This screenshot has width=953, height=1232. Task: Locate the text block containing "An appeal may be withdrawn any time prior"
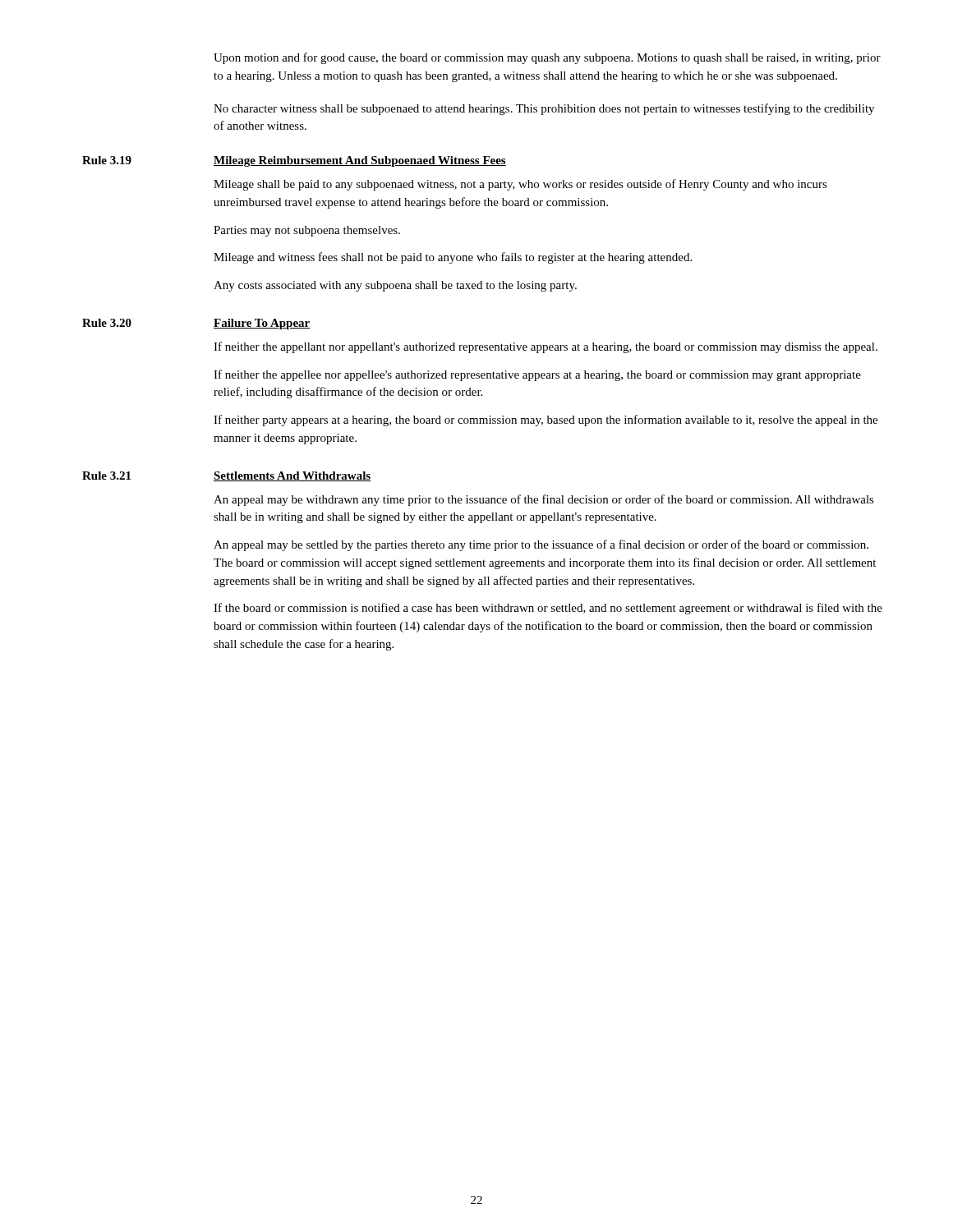(x=544, y=508)
